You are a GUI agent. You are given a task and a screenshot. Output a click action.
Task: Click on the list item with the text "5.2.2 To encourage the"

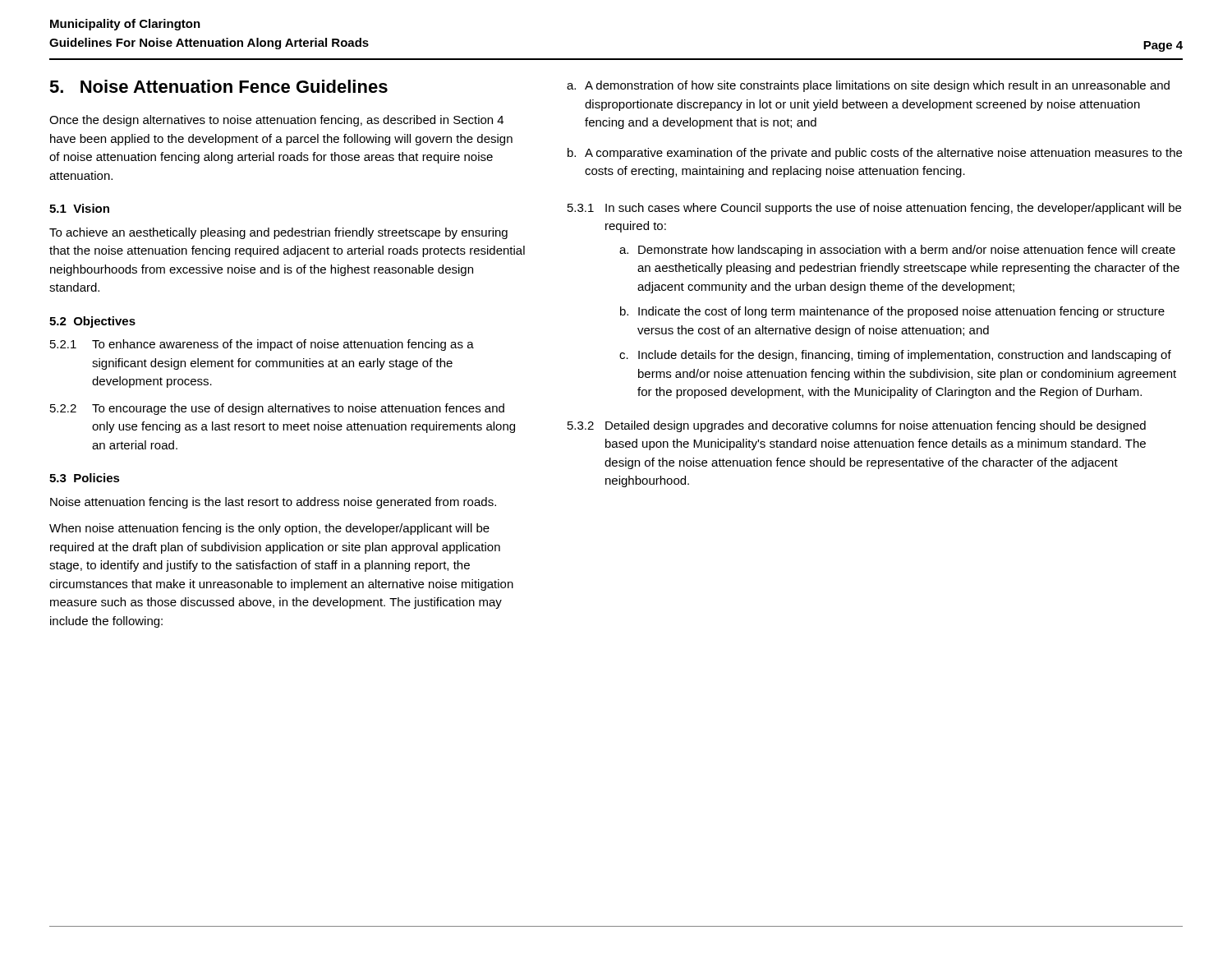[x=287, y=427]
